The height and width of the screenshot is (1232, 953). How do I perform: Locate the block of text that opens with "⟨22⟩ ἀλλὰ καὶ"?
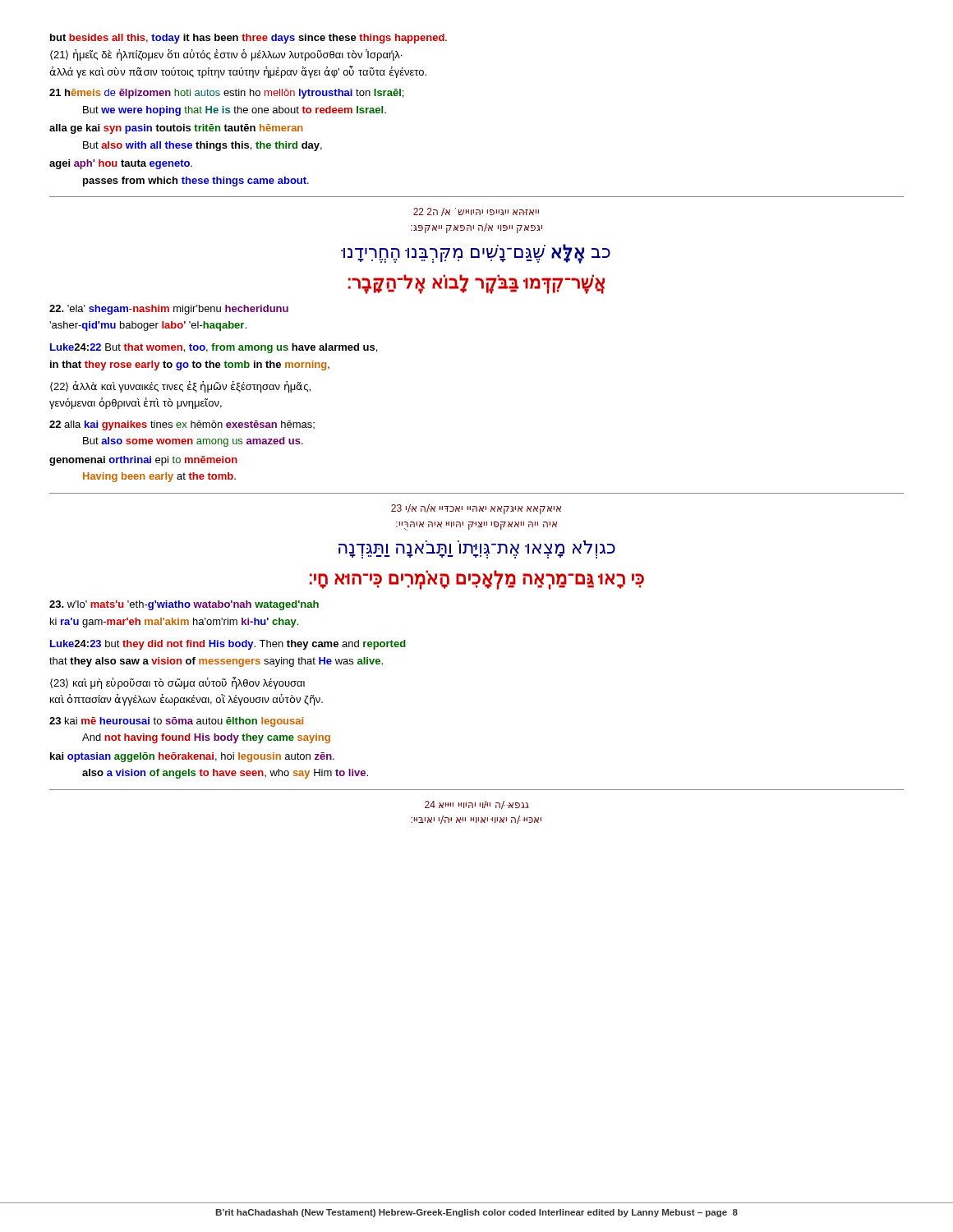tap(180, 387)
